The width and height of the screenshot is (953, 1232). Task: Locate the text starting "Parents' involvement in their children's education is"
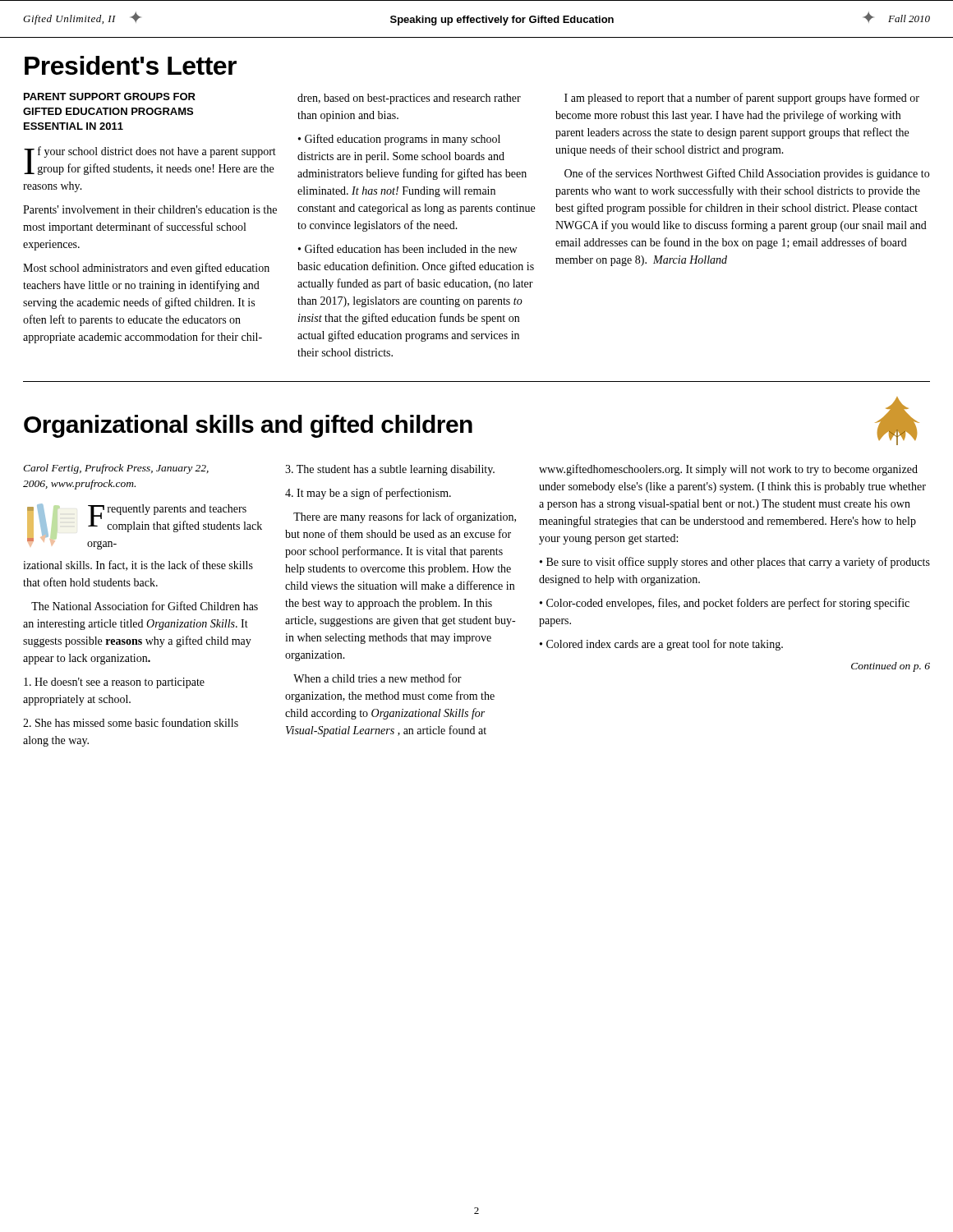(x=150, y=227)
